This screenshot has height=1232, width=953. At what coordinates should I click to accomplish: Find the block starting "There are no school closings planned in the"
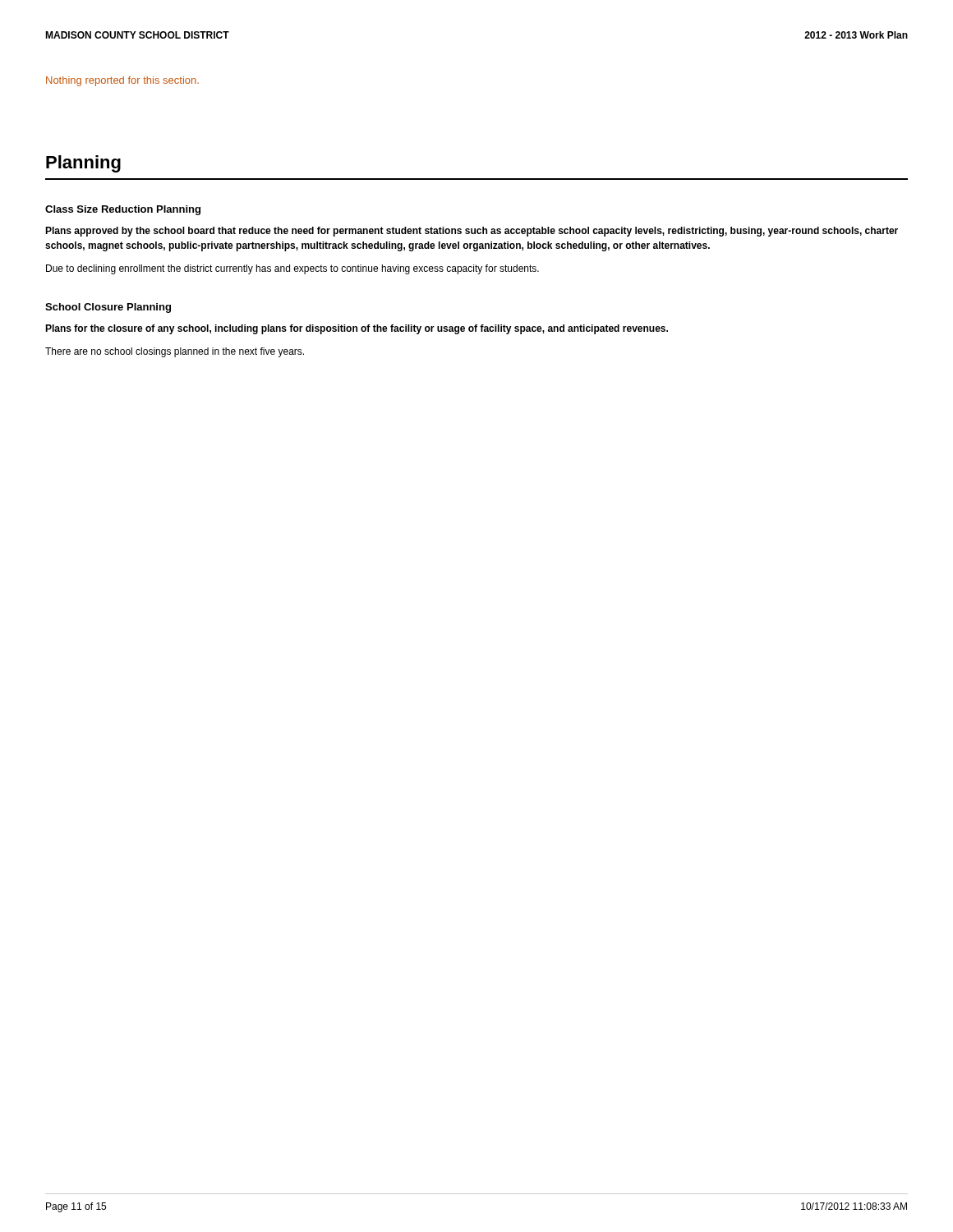(175, 352)
